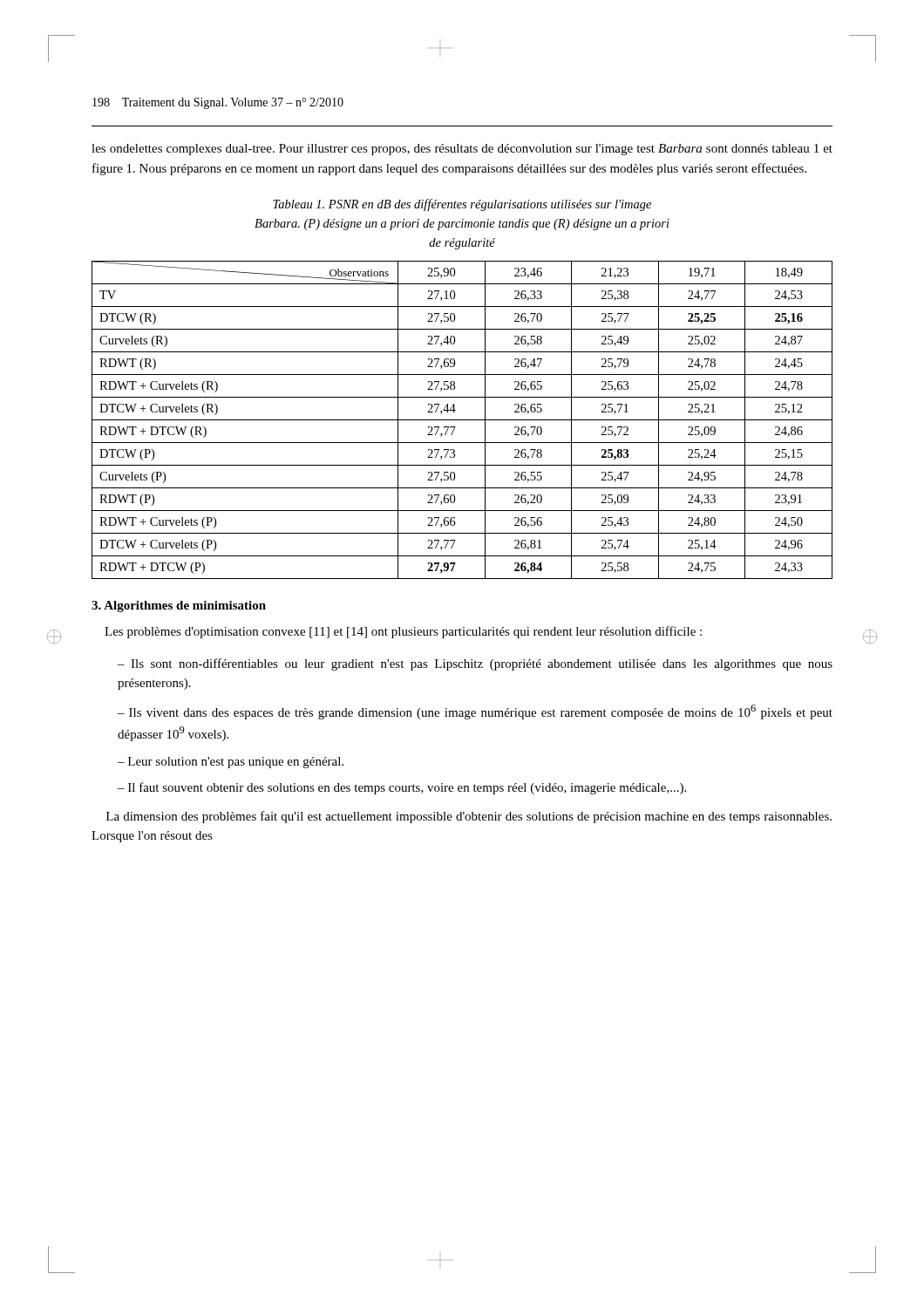The height and width of the screenshot is (1308, 924).
Task: Select the list item with the text "– Il faut souvent obtenir des solutions en"
Action: 402,788
